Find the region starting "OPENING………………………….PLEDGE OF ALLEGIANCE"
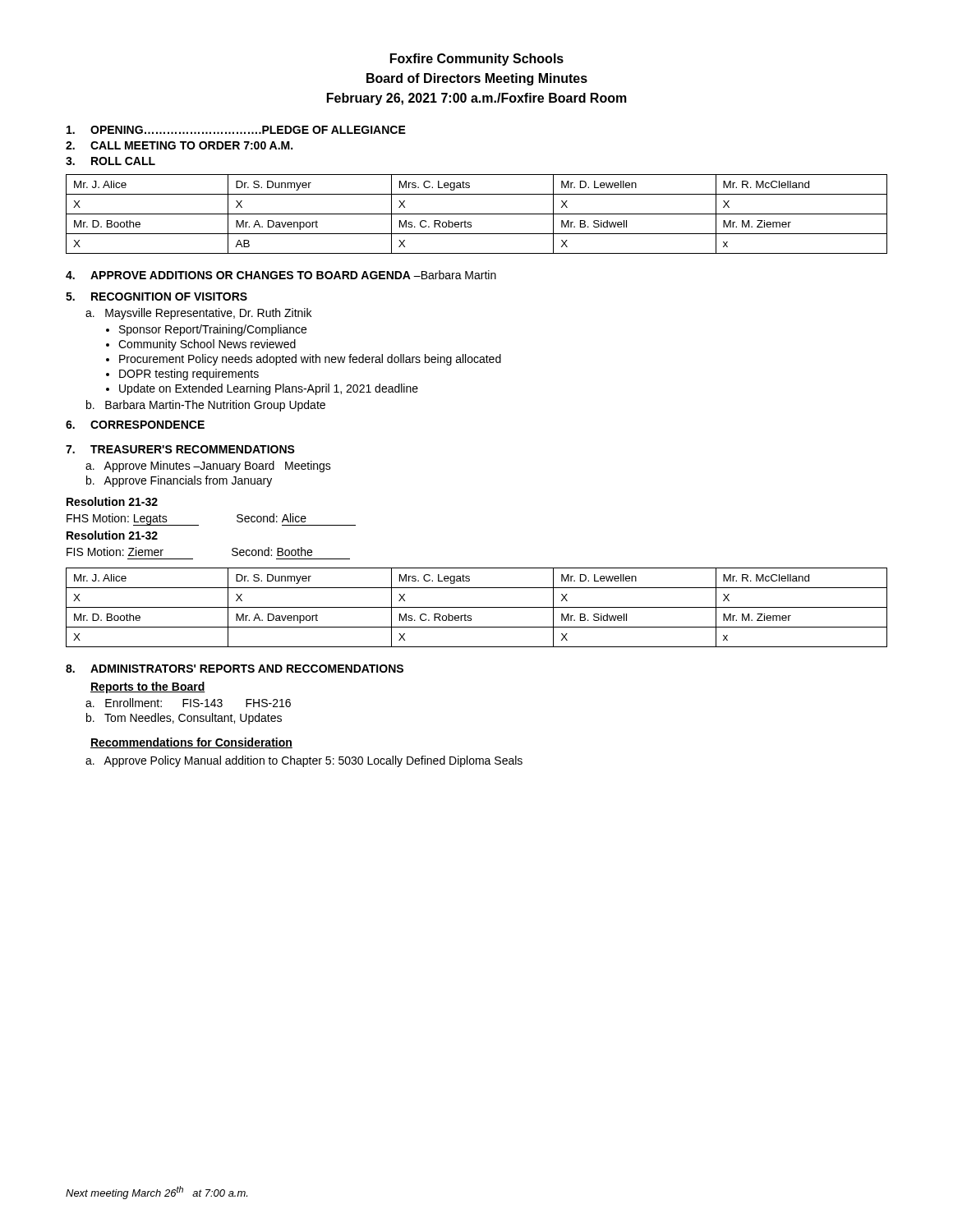953x1232 pixels. (x=236, y=130)
